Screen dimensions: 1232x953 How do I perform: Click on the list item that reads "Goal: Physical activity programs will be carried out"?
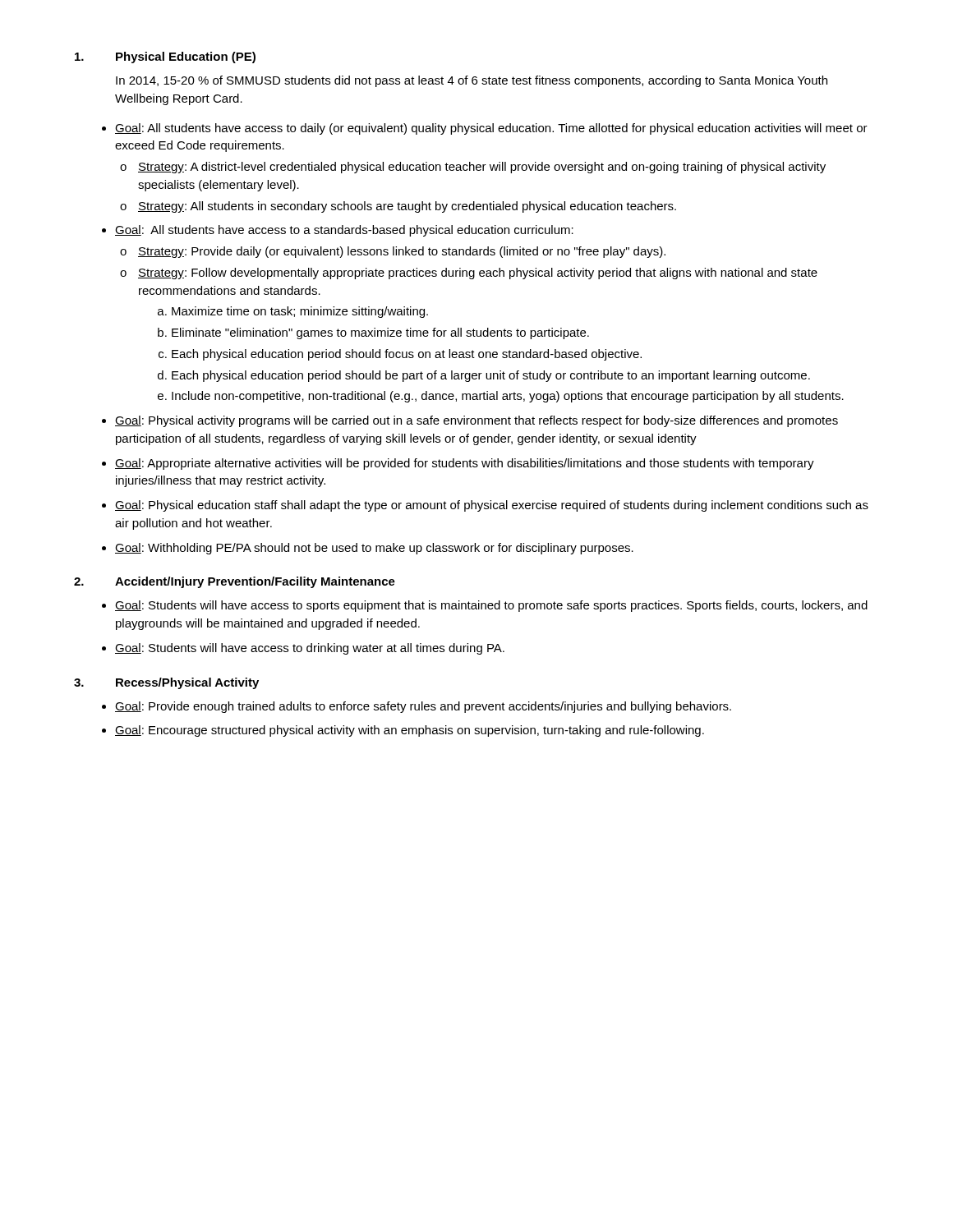point(477,429)
